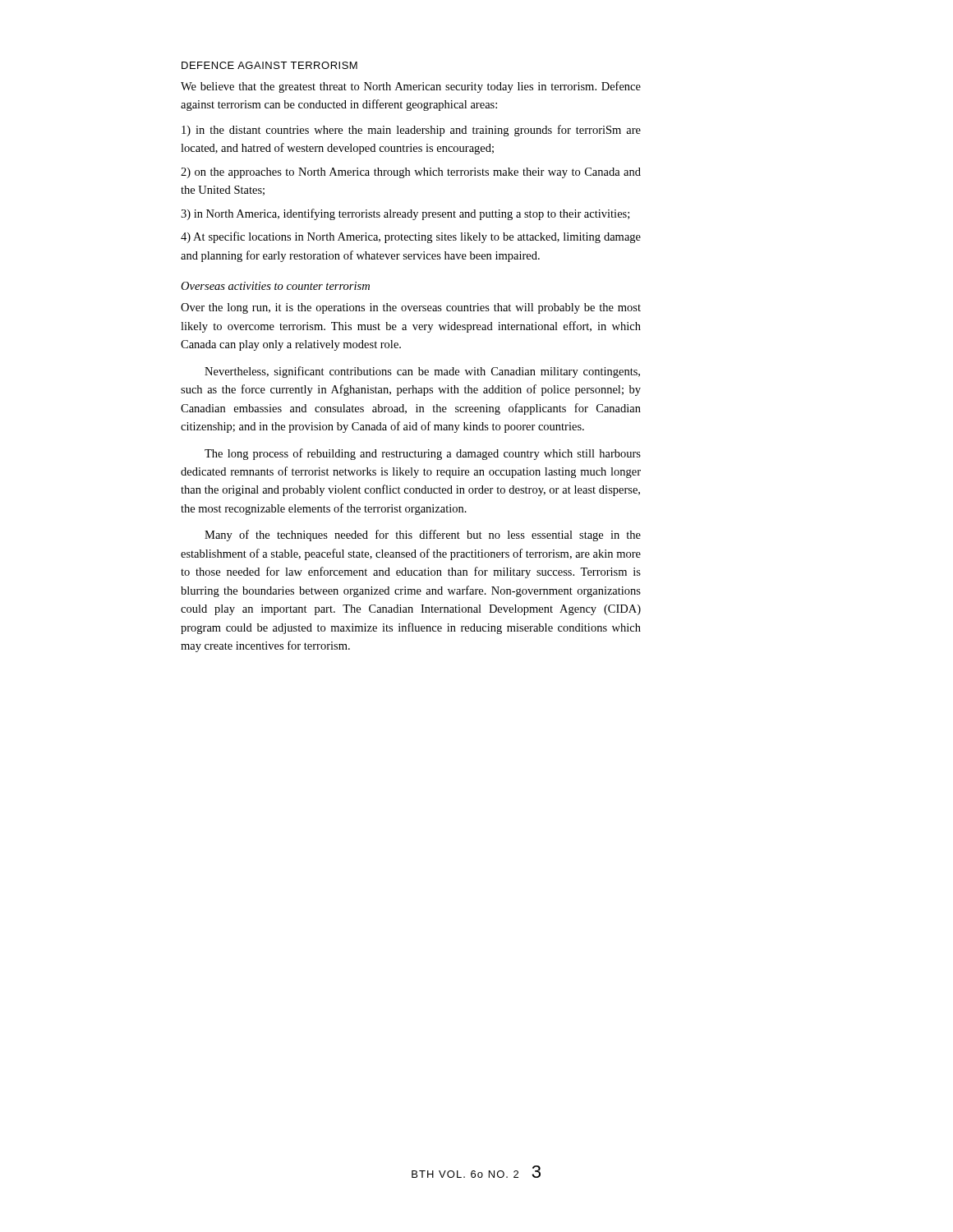Point to the block starting "4) At specific locations in North America, protecting"

pyautogui.click(x=411, y=246)
